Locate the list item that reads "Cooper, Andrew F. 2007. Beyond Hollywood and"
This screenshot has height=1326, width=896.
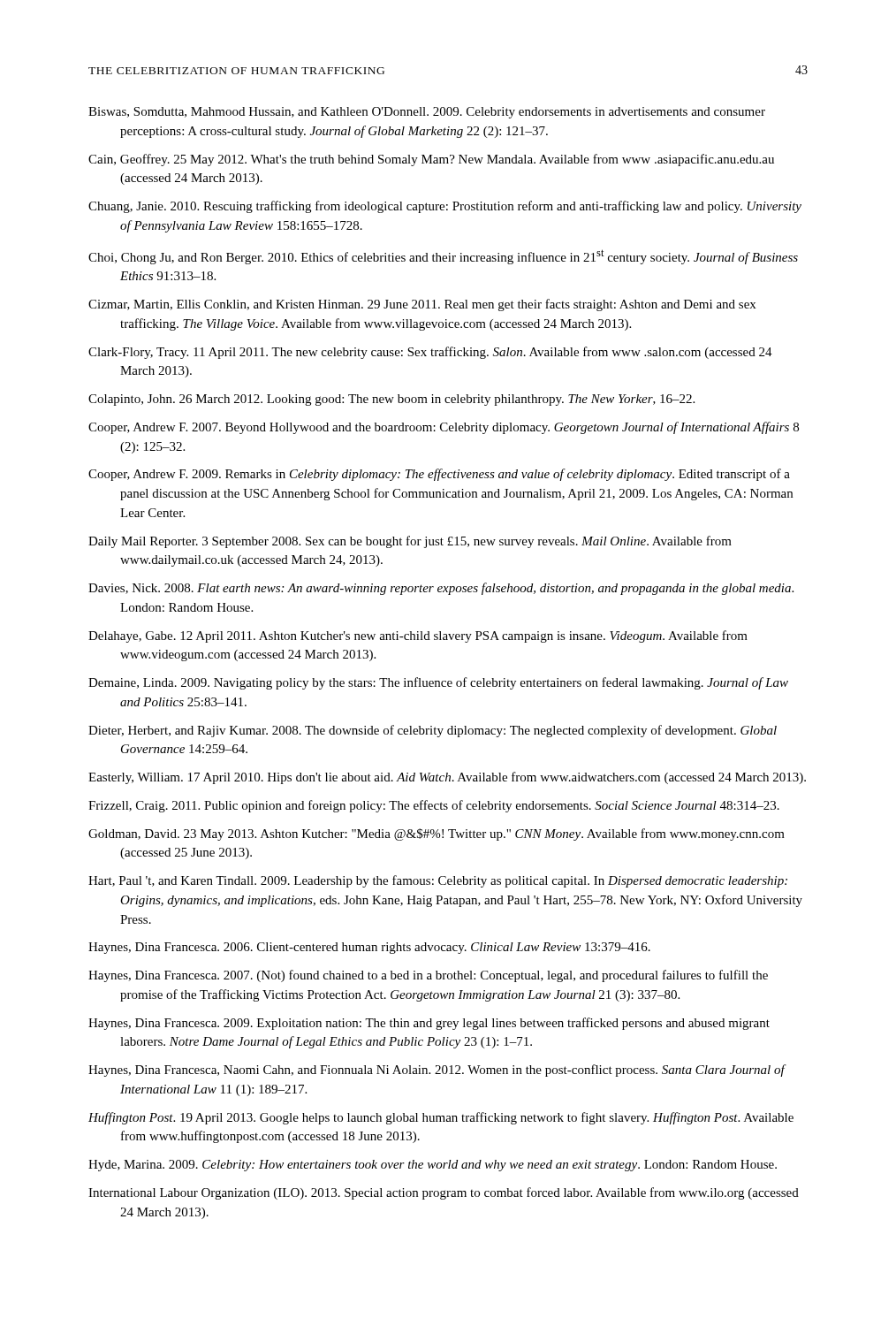(444, 436)
